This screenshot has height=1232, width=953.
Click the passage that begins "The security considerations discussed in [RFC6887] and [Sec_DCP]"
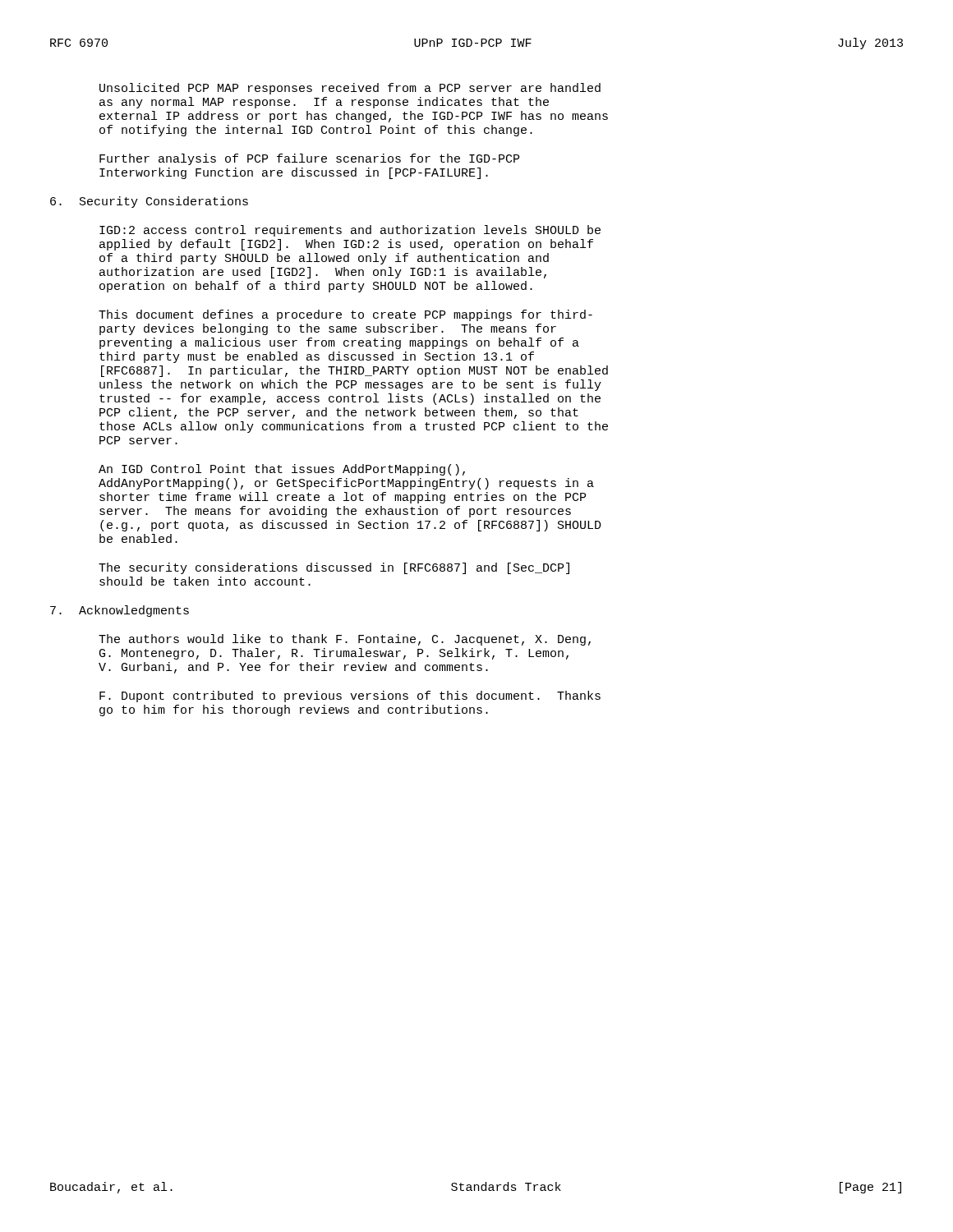(x=335, y=576)
